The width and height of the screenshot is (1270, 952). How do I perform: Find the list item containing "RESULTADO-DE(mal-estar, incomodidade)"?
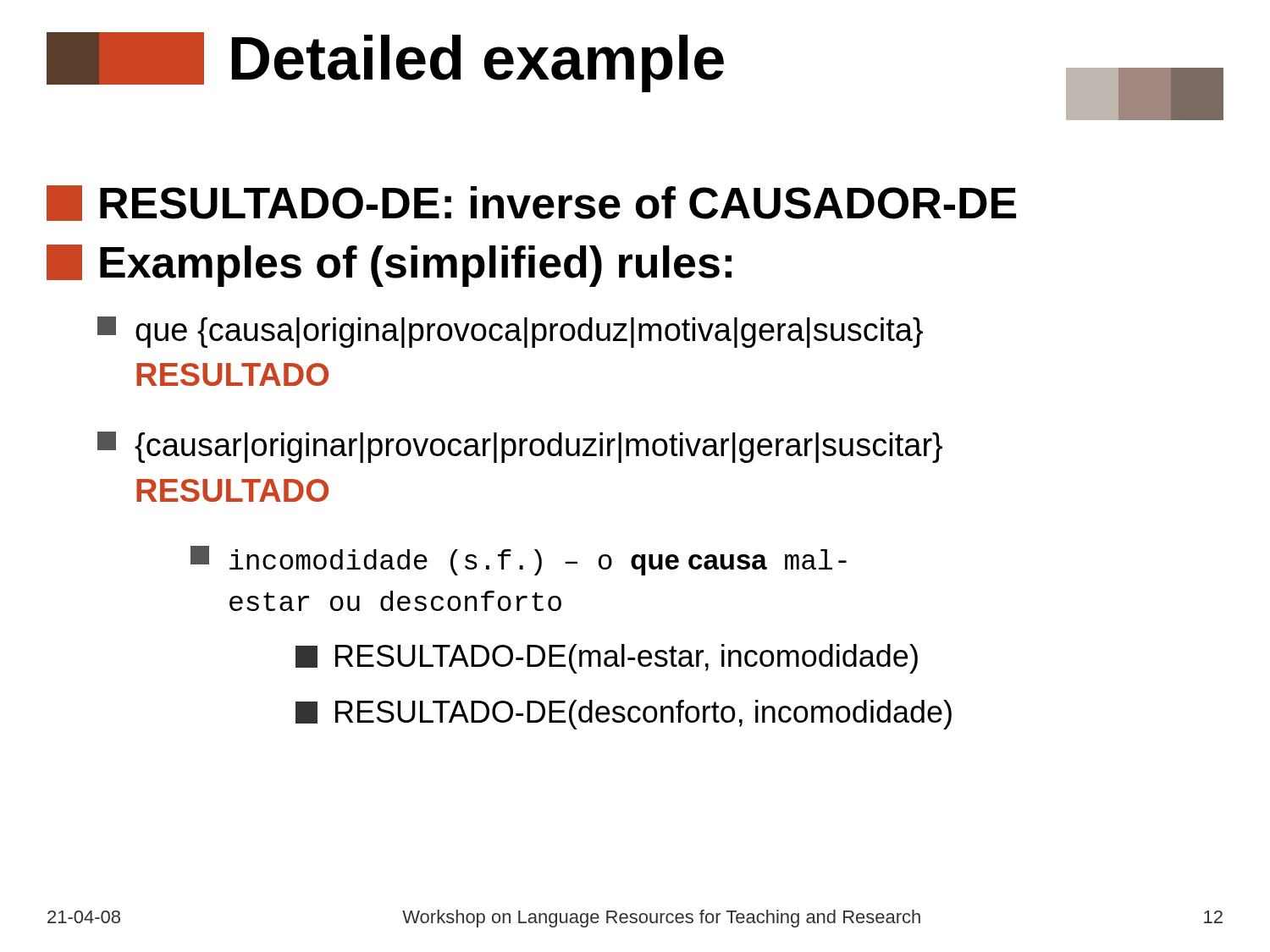tap(607, 656)
